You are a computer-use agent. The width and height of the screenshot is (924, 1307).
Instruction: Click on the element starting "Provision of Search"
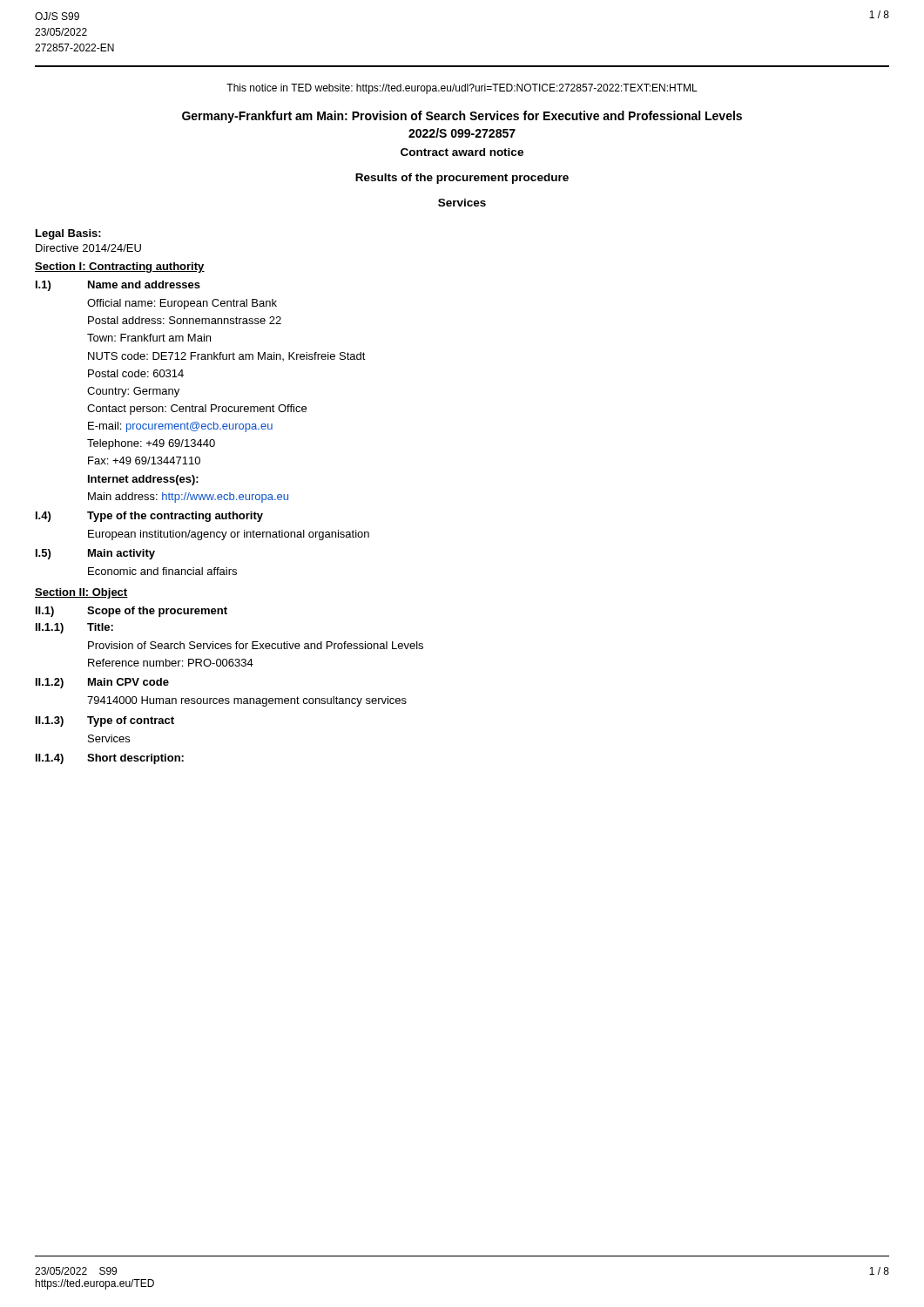256,645
